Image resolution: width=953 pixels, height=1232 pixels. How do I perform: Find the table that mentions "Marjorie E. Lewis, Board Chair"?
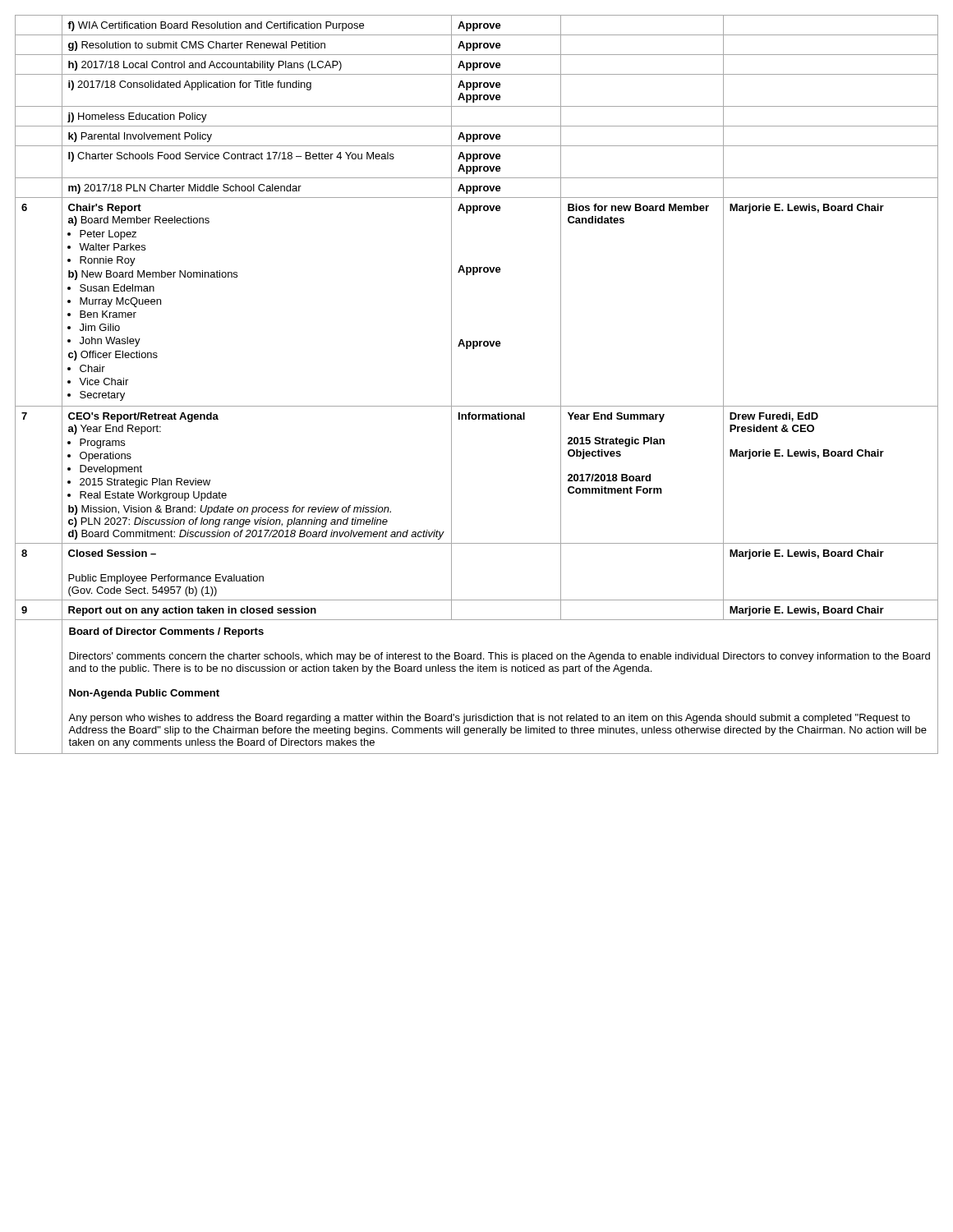pos(476,384)
